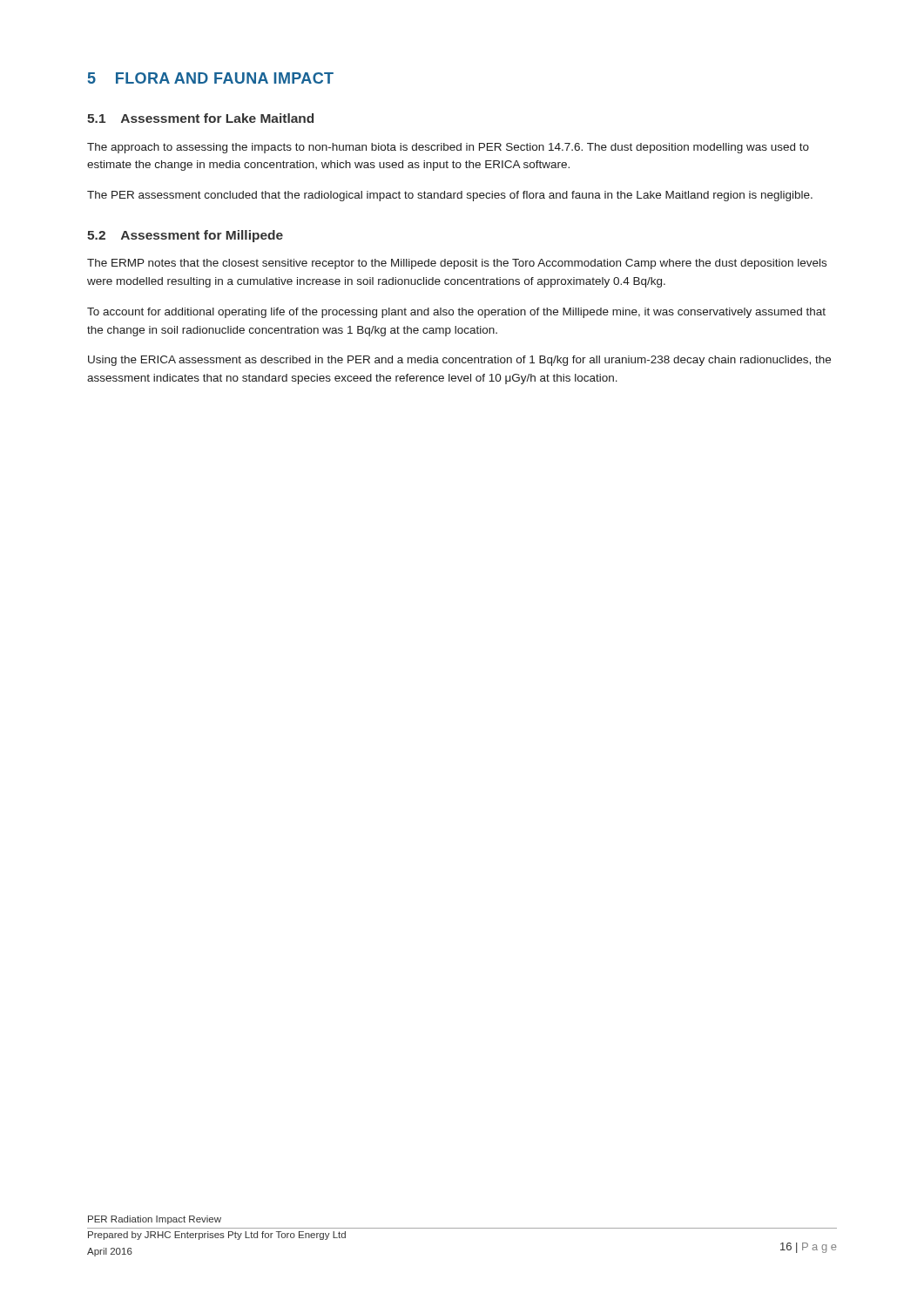924x1307 pixels.
Task: Locate the text block that says "The approach to assessing"
Action: pos(462,156)
